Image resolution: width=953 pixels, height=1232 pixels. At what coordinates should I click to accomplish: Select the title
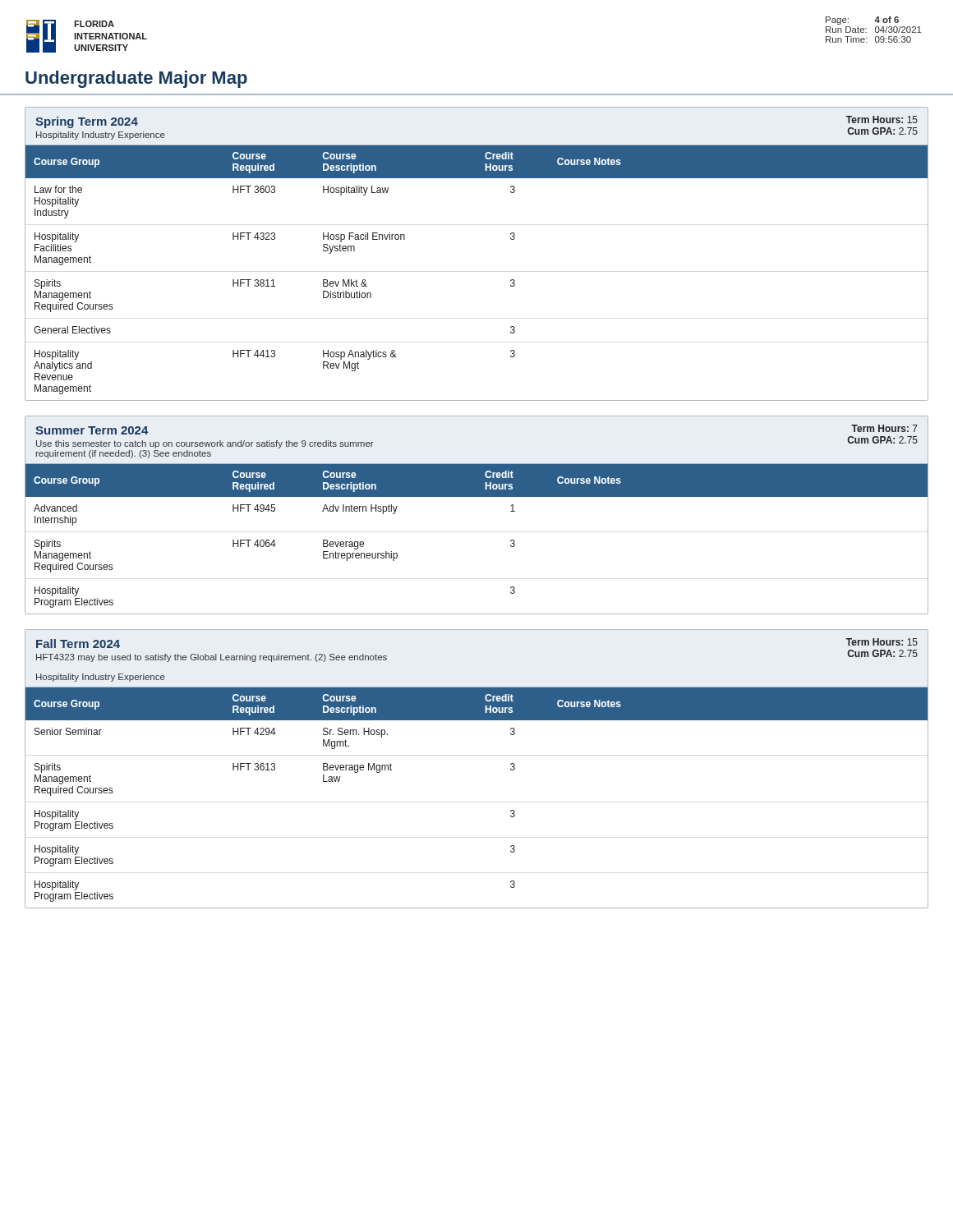pyautogui.click(x=136, y=78)
